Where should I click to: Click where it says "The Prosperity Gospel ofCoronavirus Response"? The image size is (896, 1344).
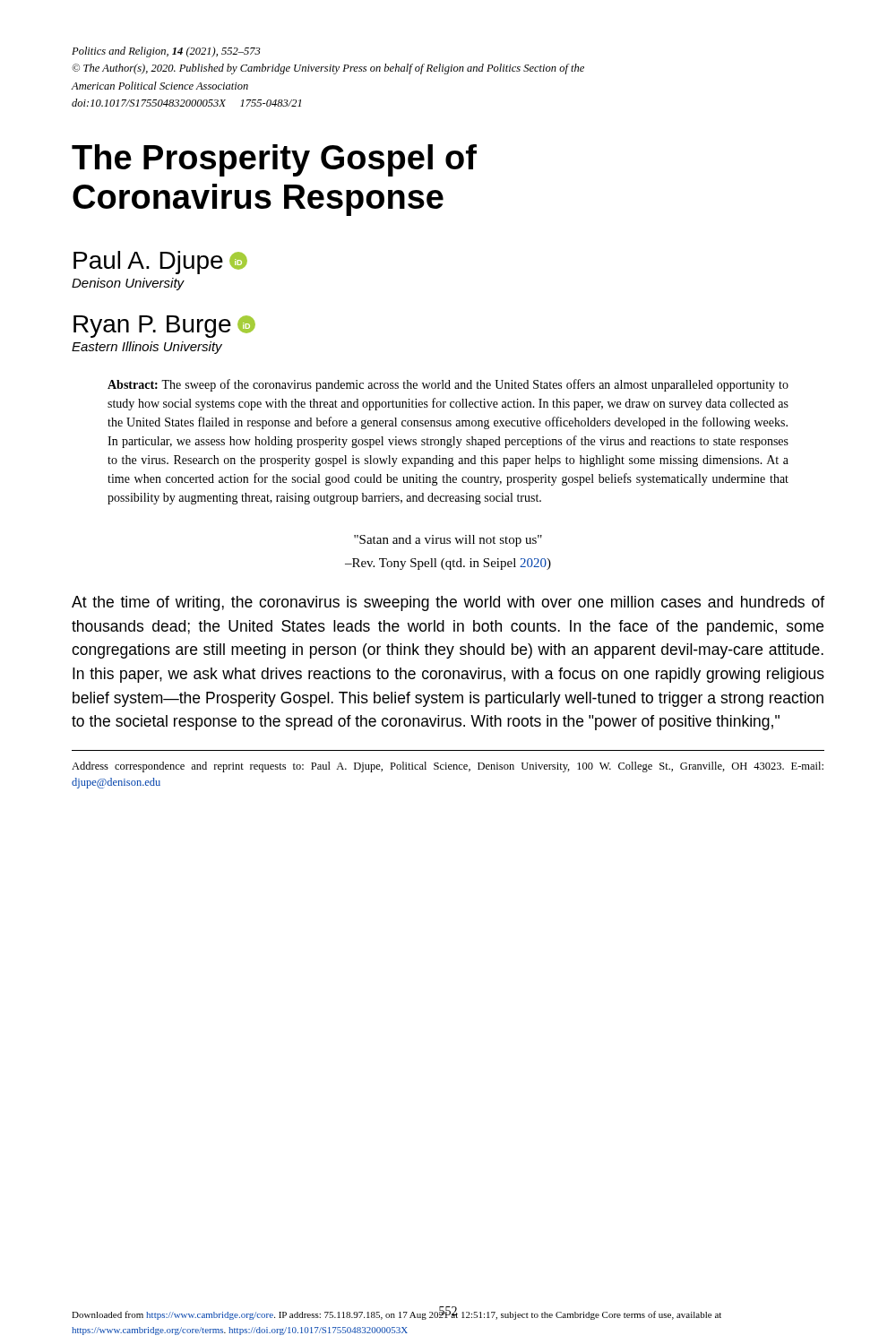click(x=274, y=177)
